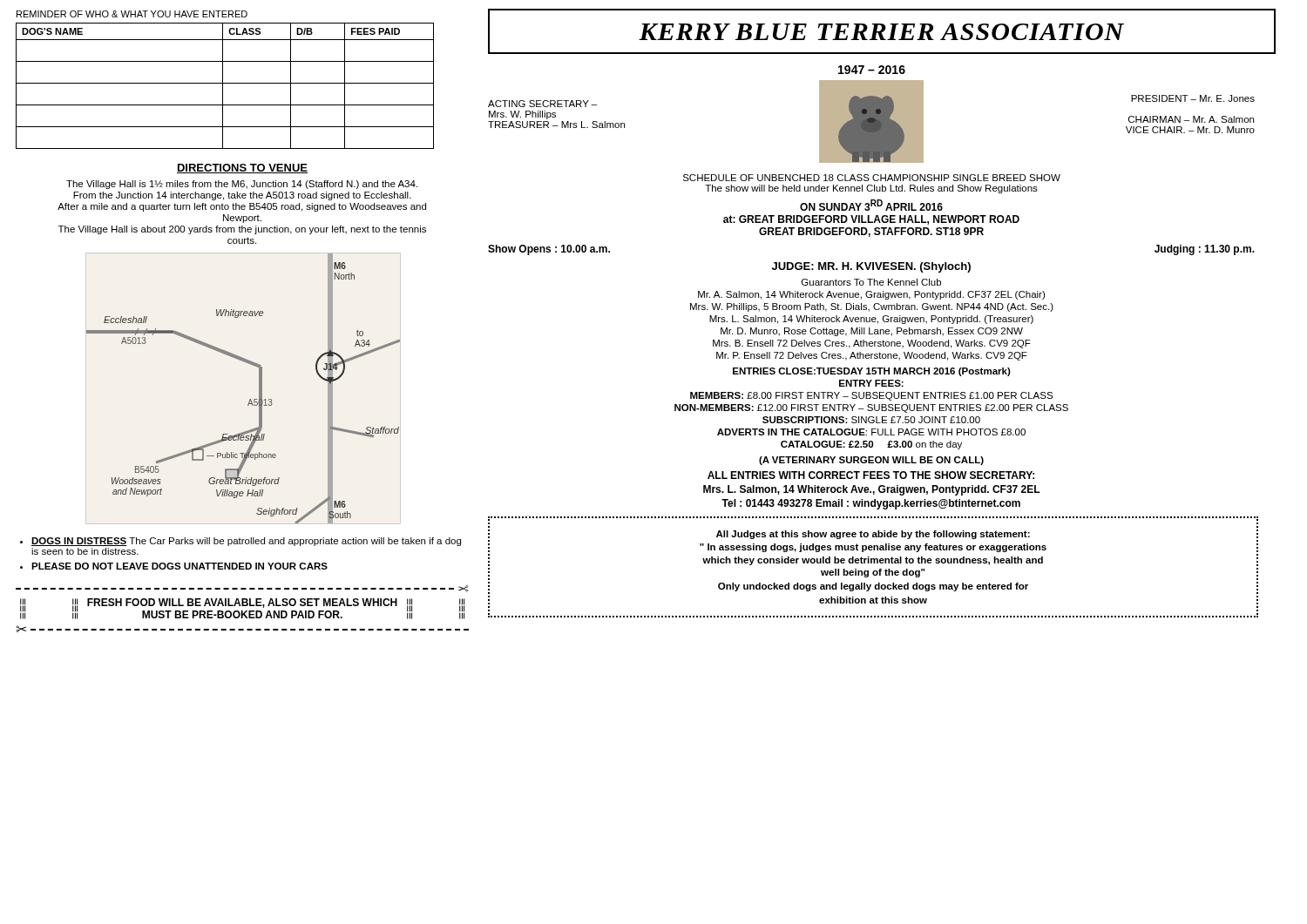Select the map

click(242, 390)
